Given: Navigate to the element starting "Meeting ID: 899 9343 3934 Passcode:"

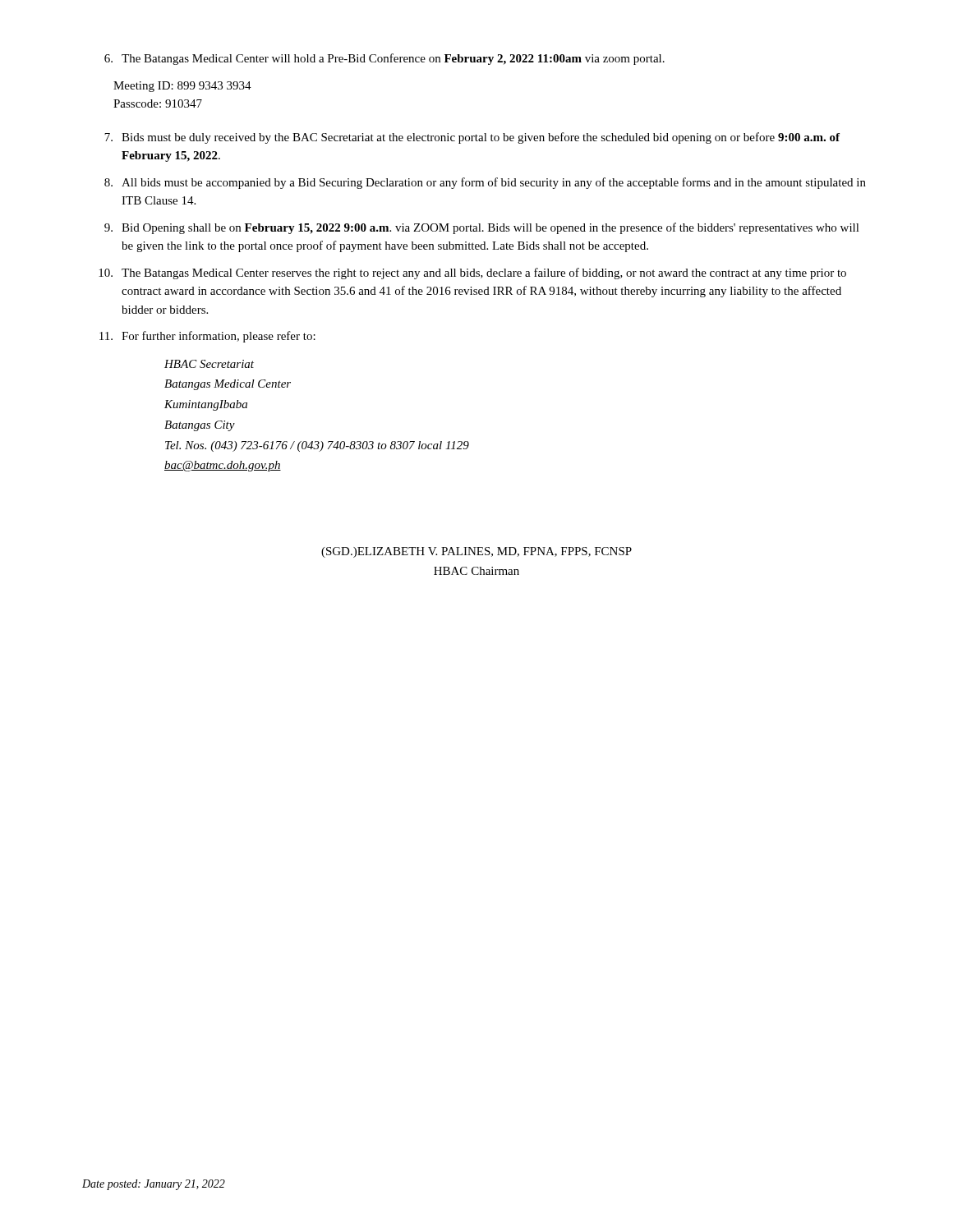Looking at the screenshot, I should click(x=182, y=94).
